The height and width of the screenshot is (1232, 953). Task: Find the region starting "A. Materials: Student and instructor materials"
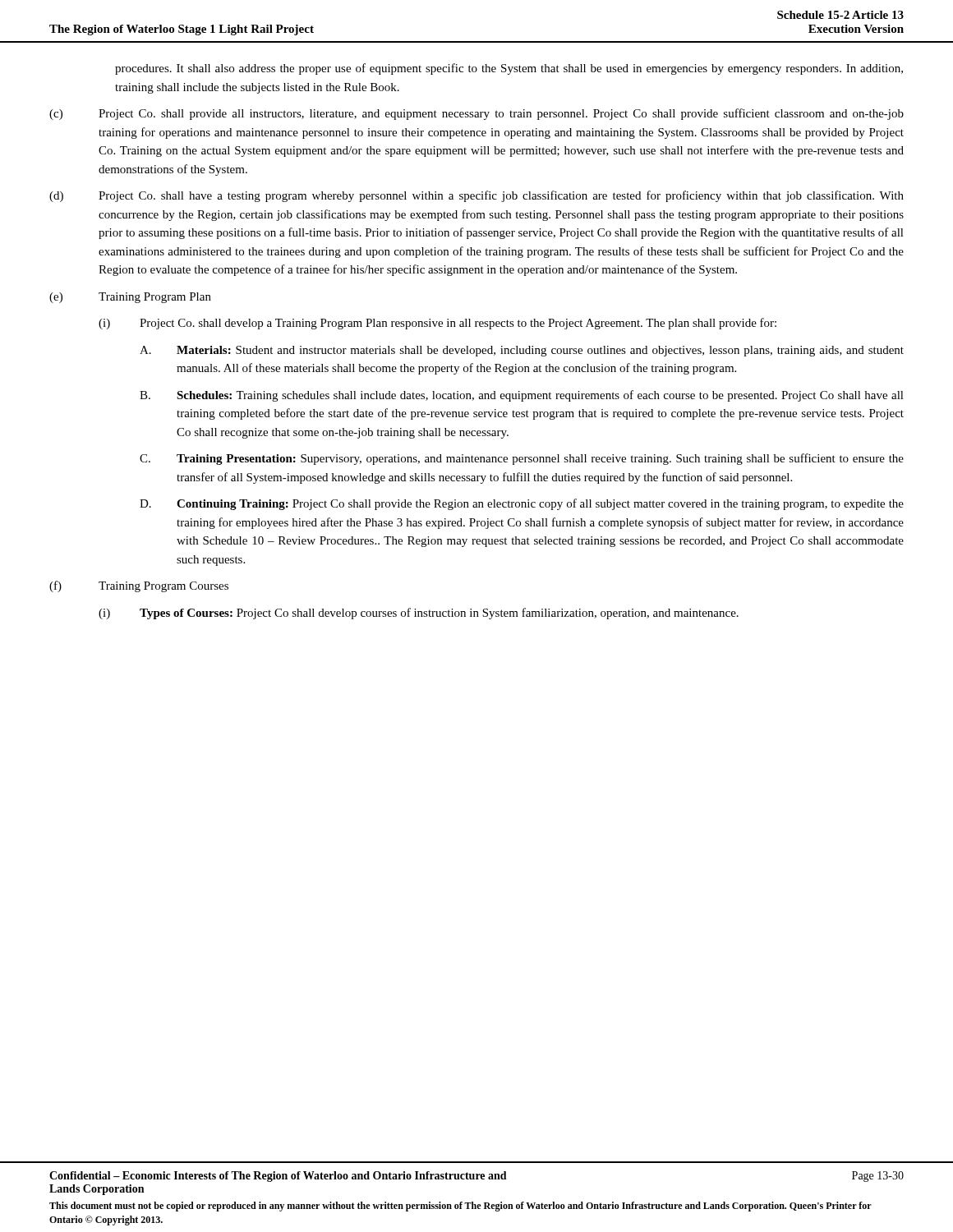click(522, 359)
